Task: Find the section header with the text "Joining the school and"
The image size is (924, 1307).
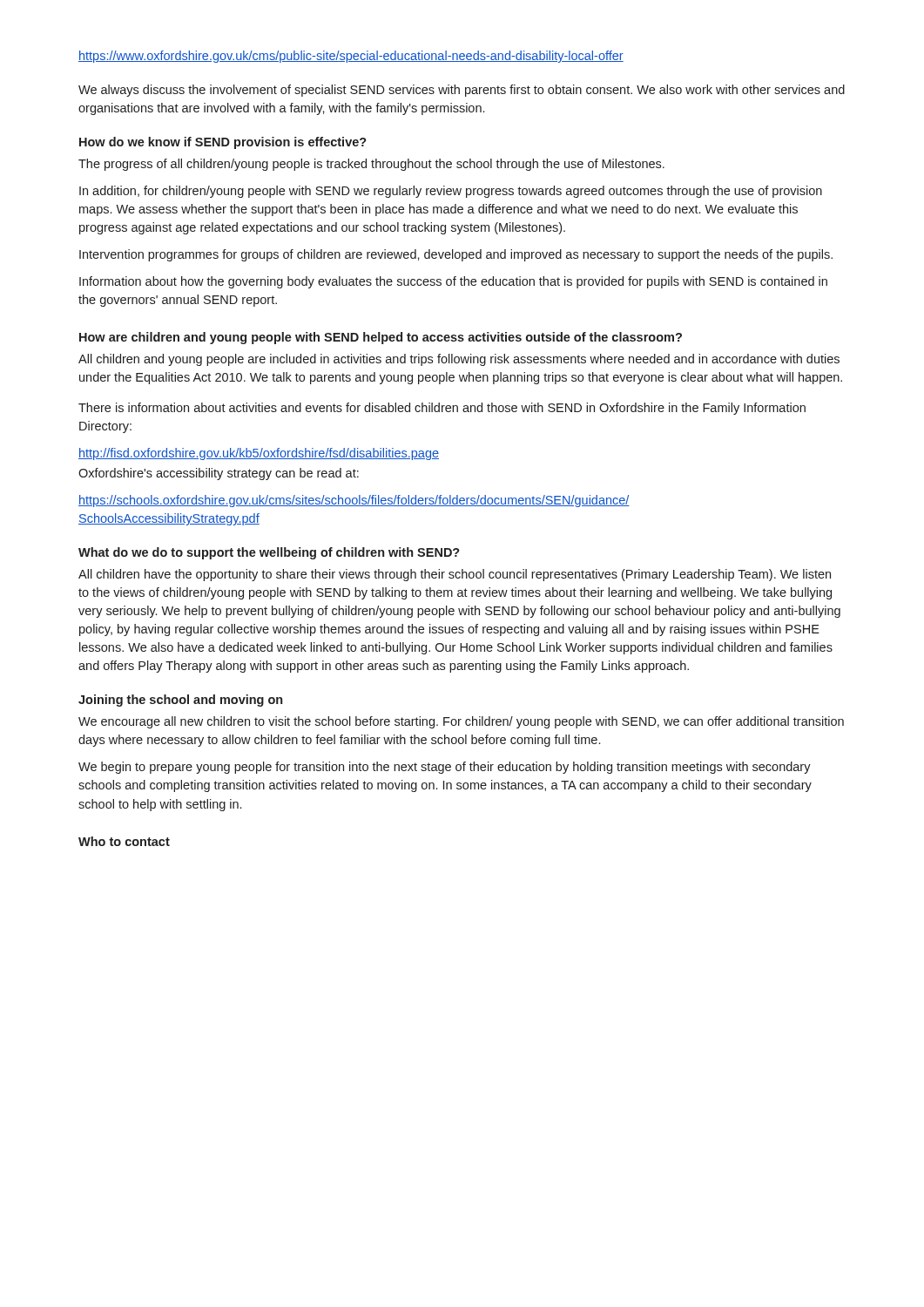Action: [181, 700]
